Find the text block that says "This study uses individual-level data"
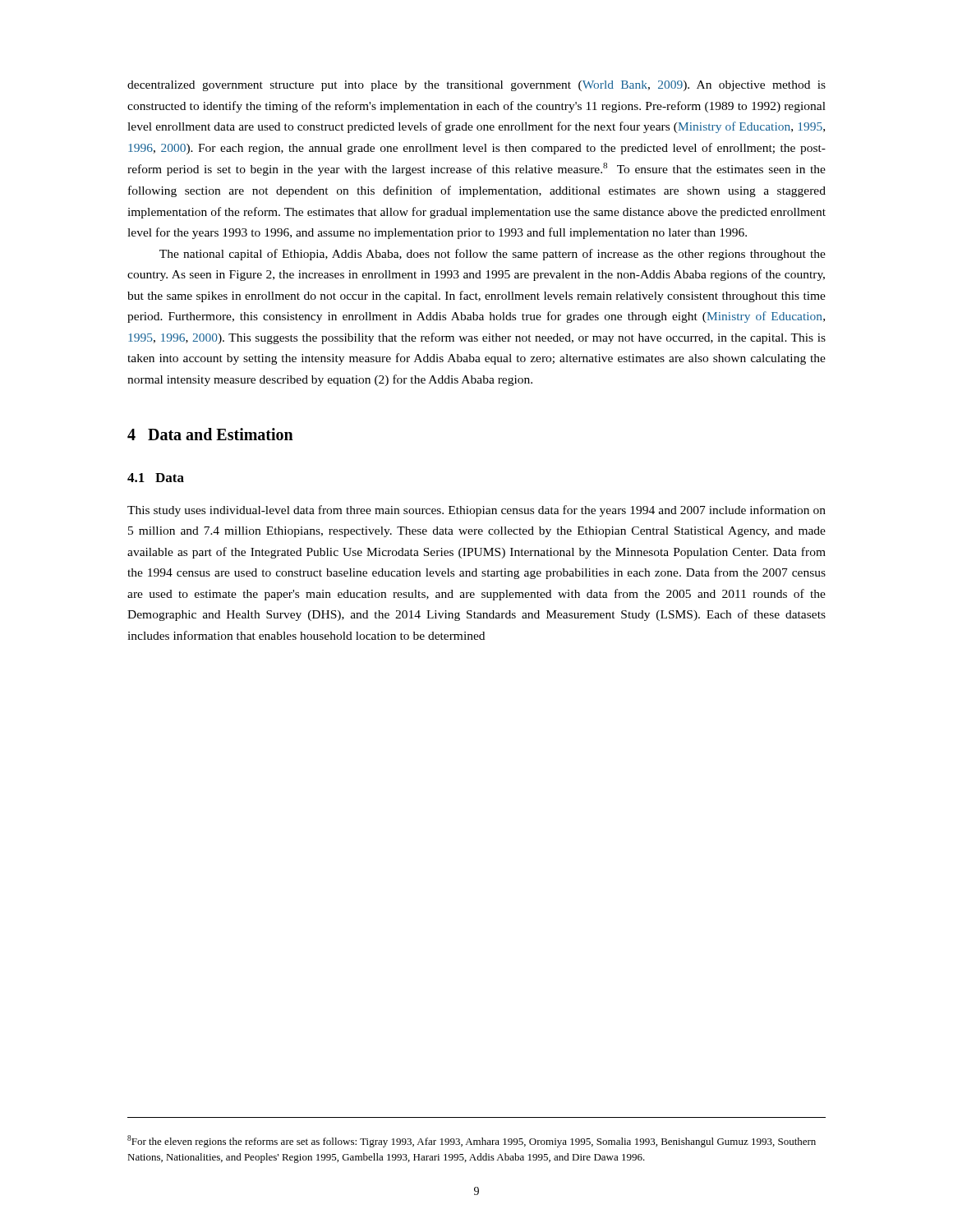Screen dimensions: 1232x953 pos(476,573)
